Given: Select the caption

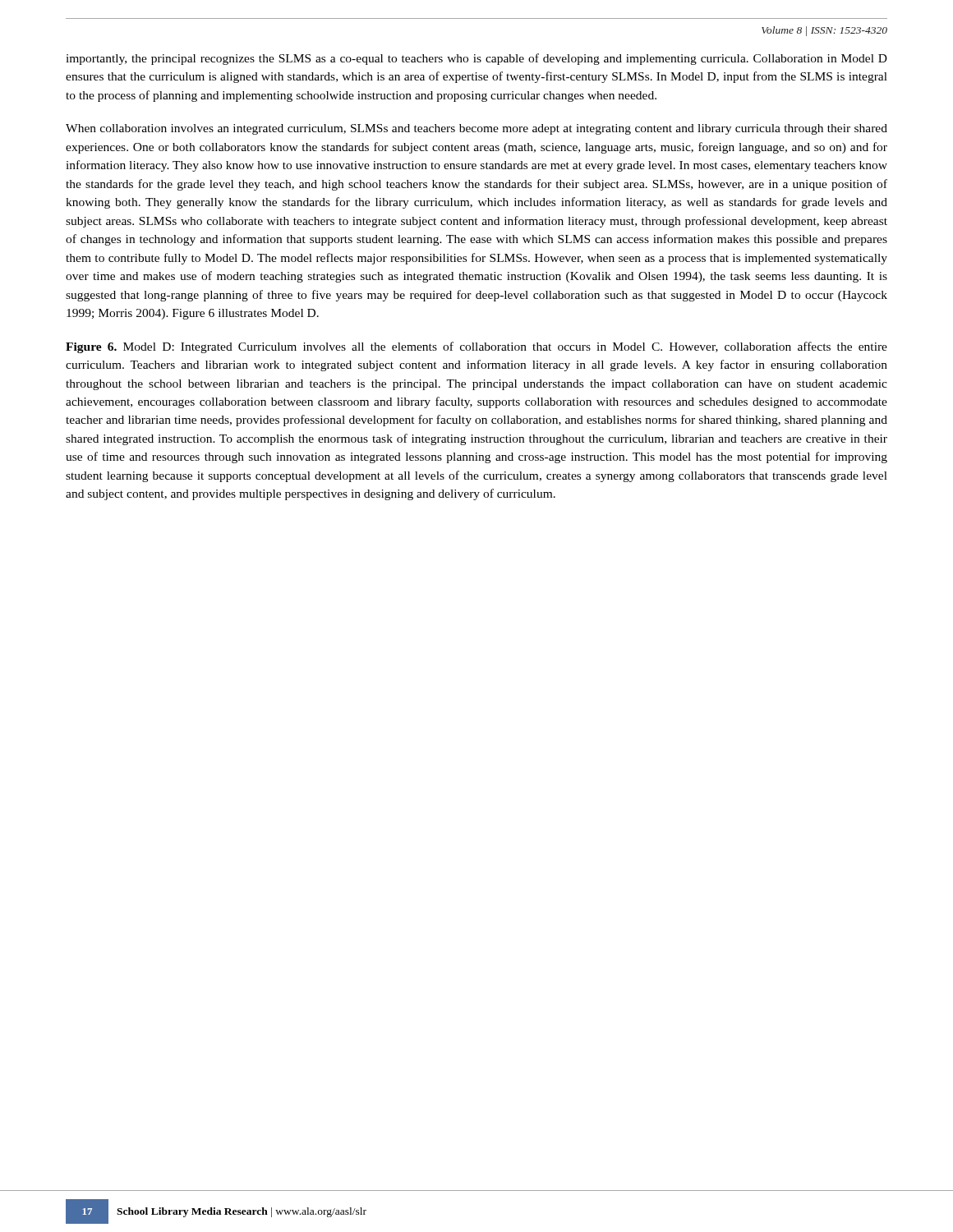Looking at the screenshot, I should coord(476,420).
